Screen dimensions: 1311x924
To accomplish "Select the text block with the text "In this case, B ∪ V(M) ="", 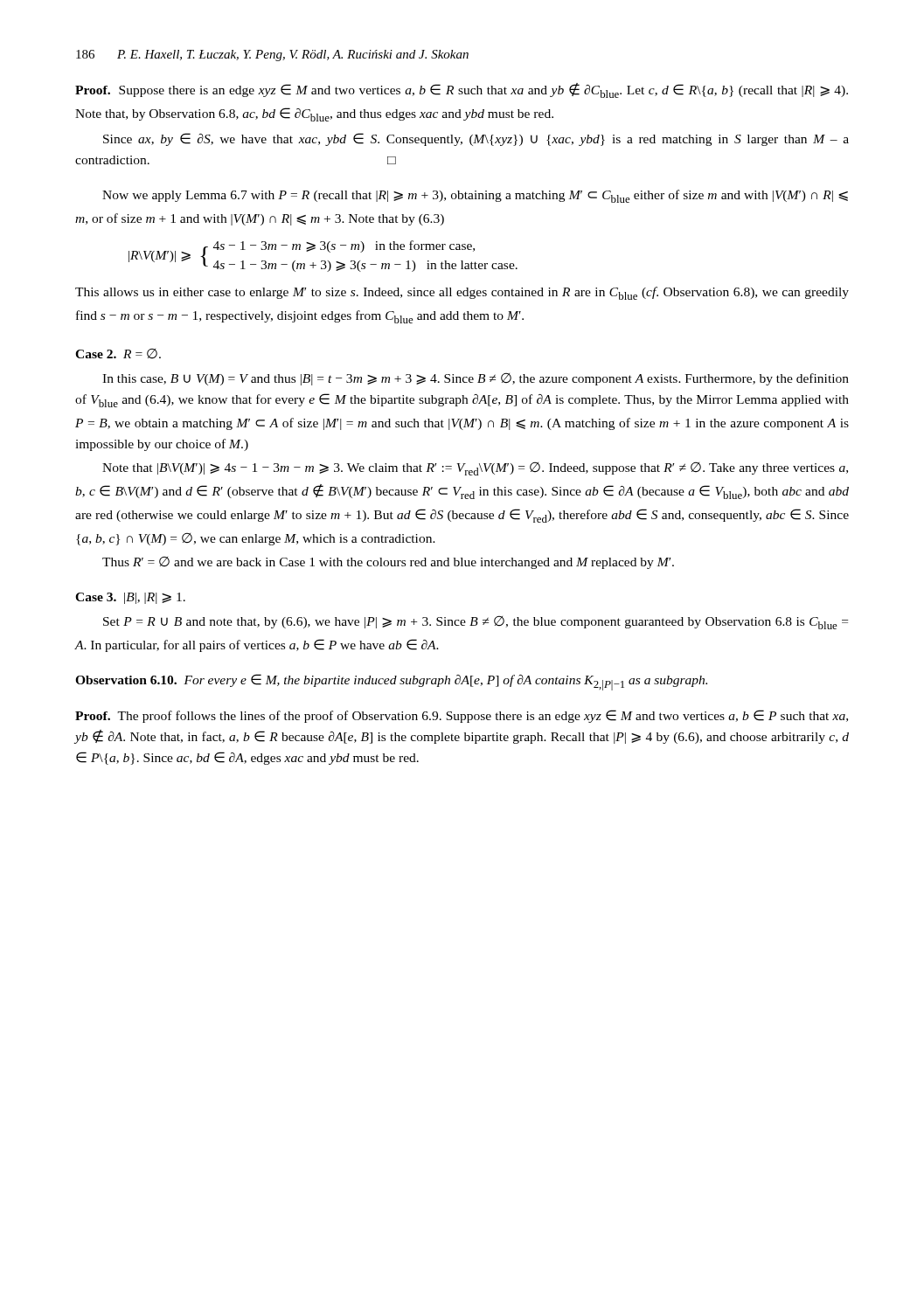I will tap(462, 470).
